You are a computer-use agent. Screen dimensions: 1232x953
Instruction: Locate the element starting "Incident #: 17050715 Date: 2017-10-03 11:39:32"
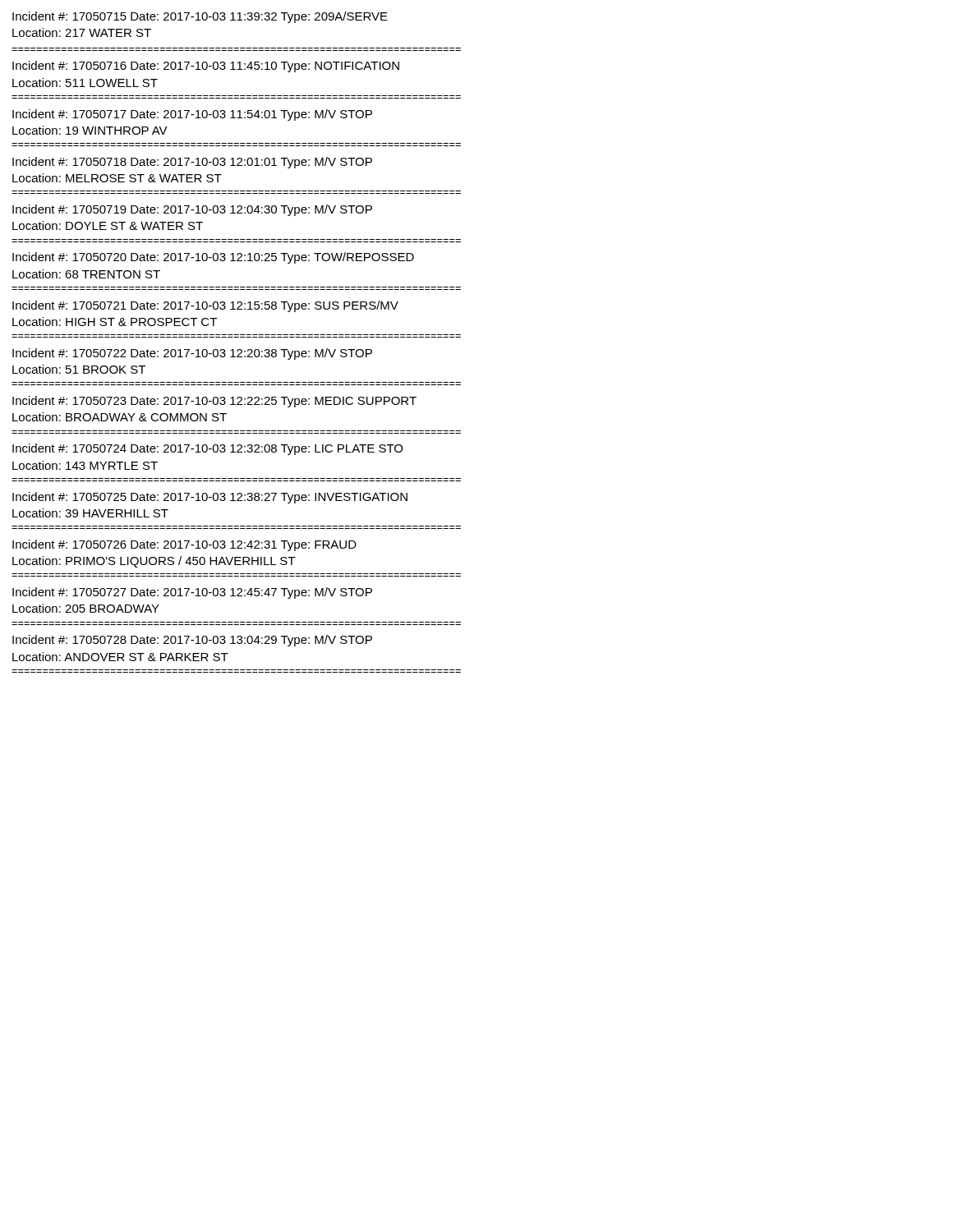tap(200, 24)
